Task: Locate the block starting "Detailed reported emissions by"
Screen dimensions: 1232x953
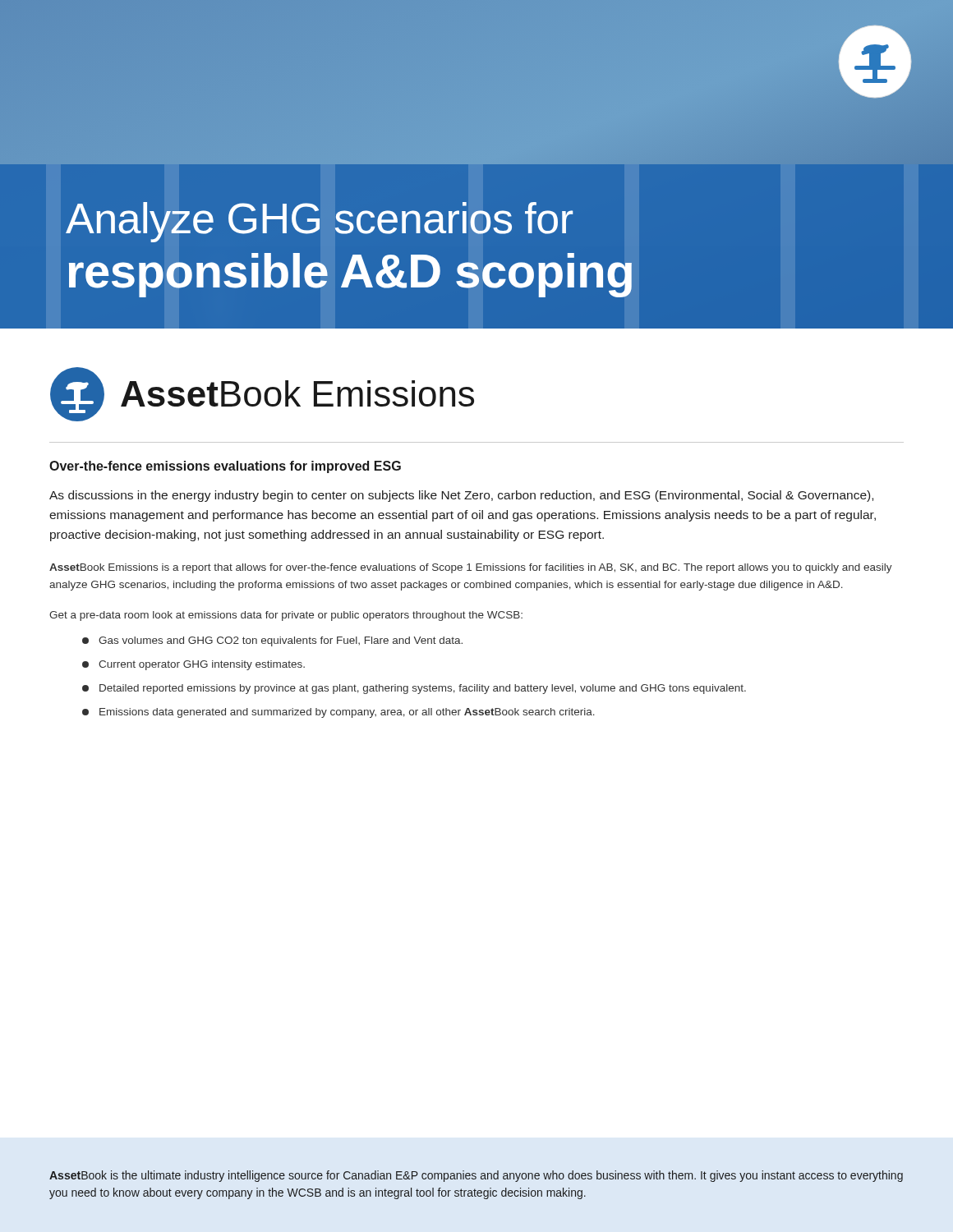Action: coord(414,688)
